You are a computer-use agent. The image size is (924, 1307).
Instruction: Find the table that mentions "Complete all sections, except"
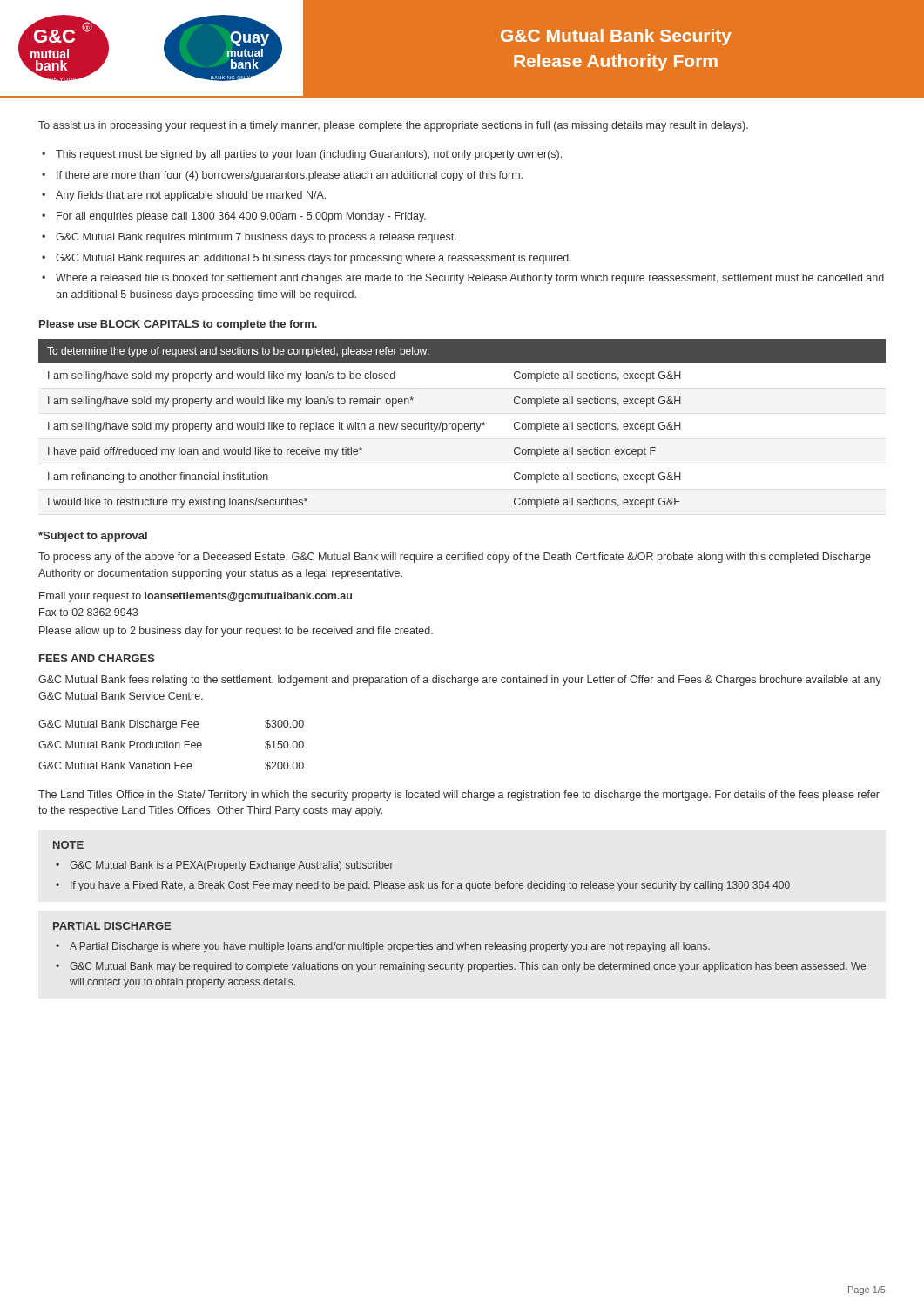(462, 427)
